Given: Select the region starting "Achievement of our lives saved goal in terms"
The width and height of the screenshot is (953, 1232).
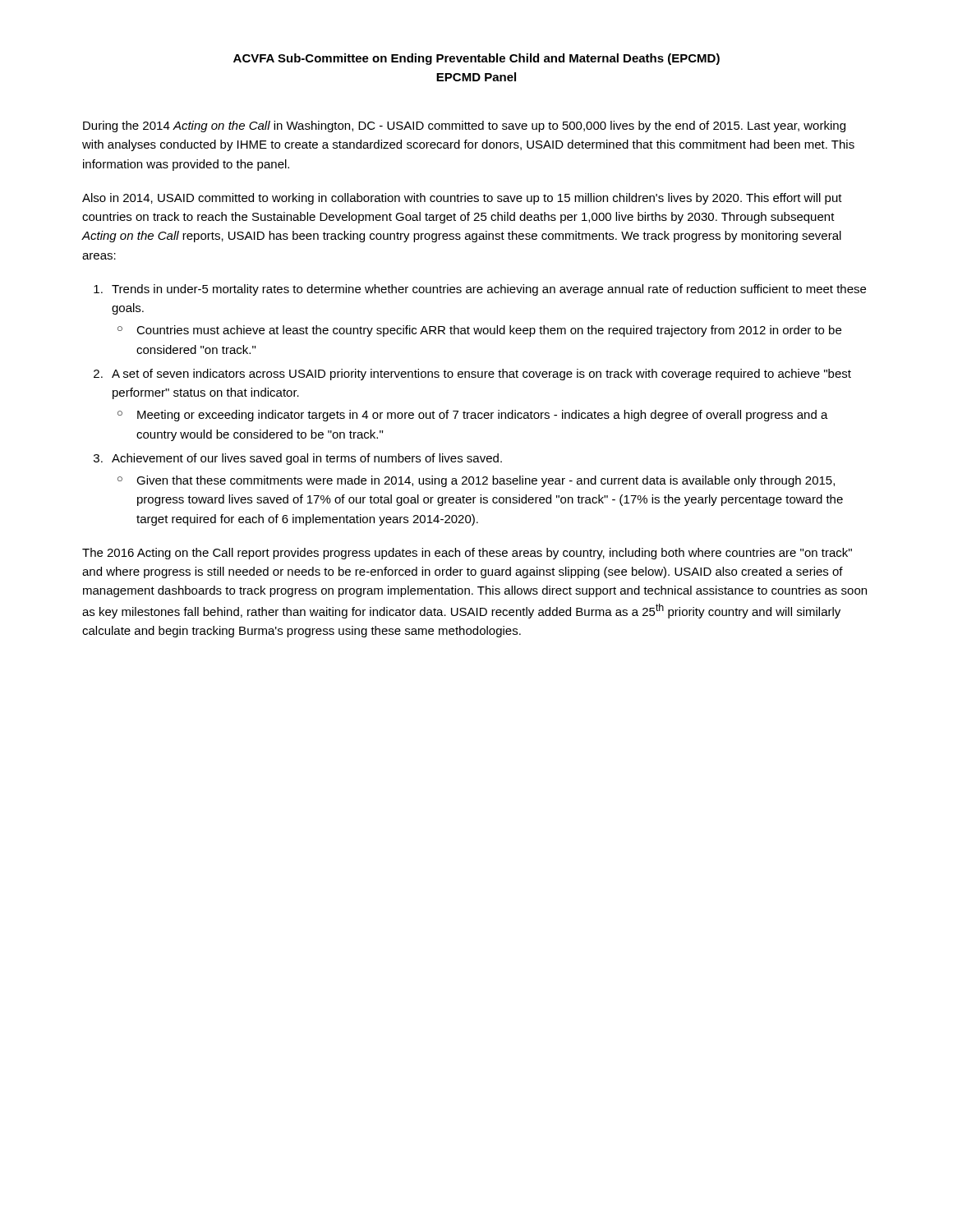Looking at the screenshot, I should tap(491, 489).
